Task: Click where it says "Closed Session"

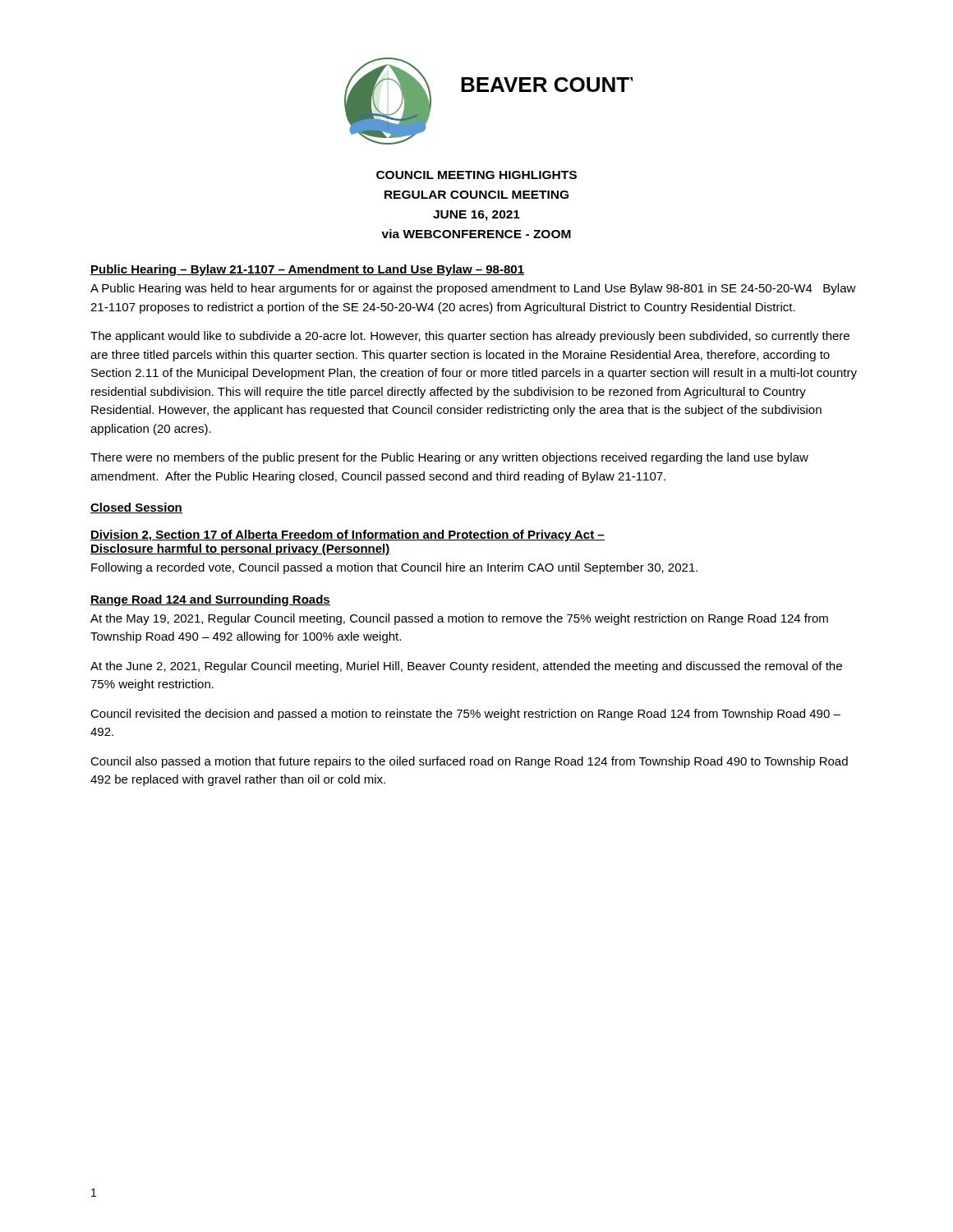Action: click(136, 507)
